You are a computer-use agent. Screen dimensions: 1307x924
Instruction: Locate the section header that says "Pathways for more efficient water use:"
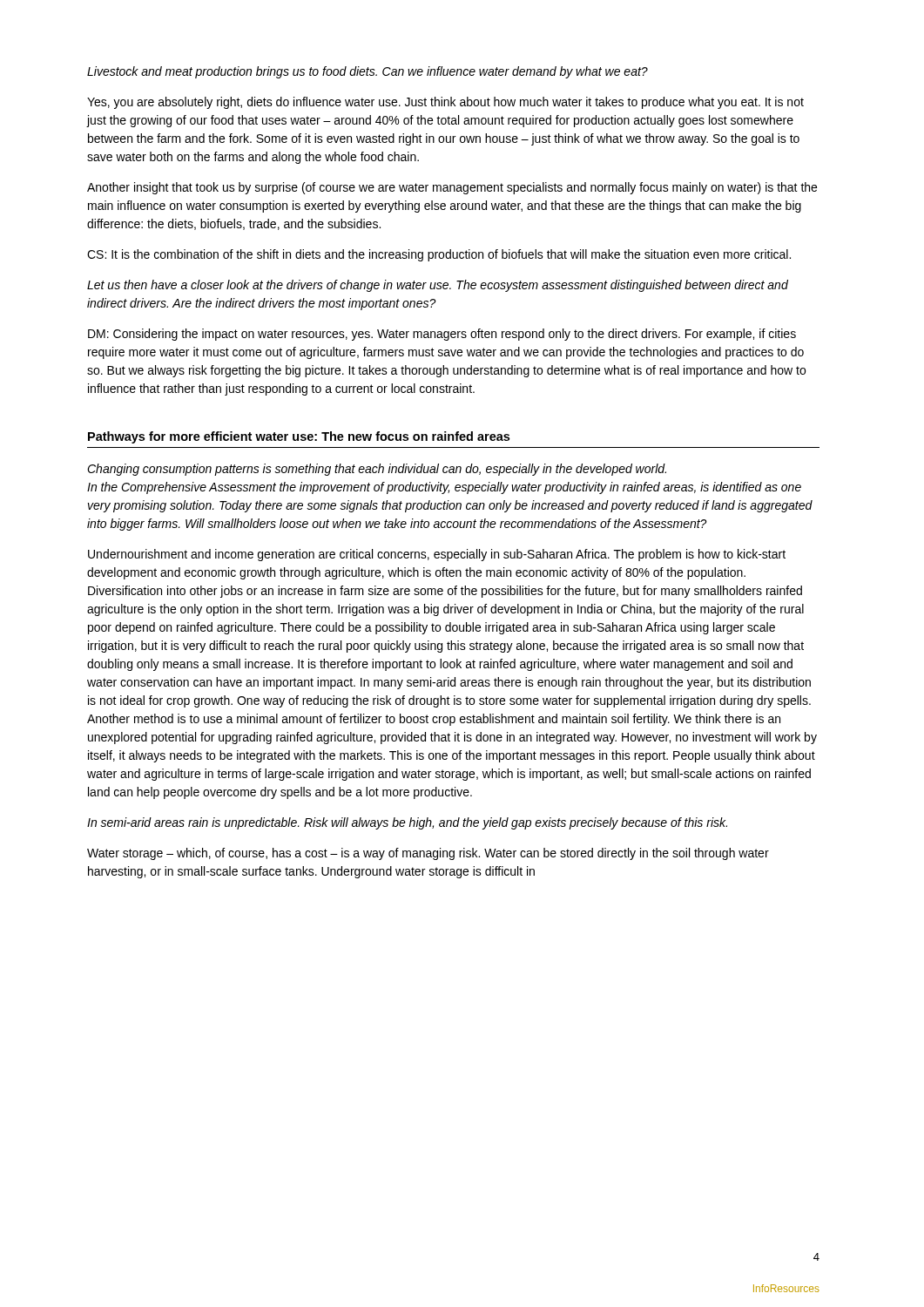point(299,437)
